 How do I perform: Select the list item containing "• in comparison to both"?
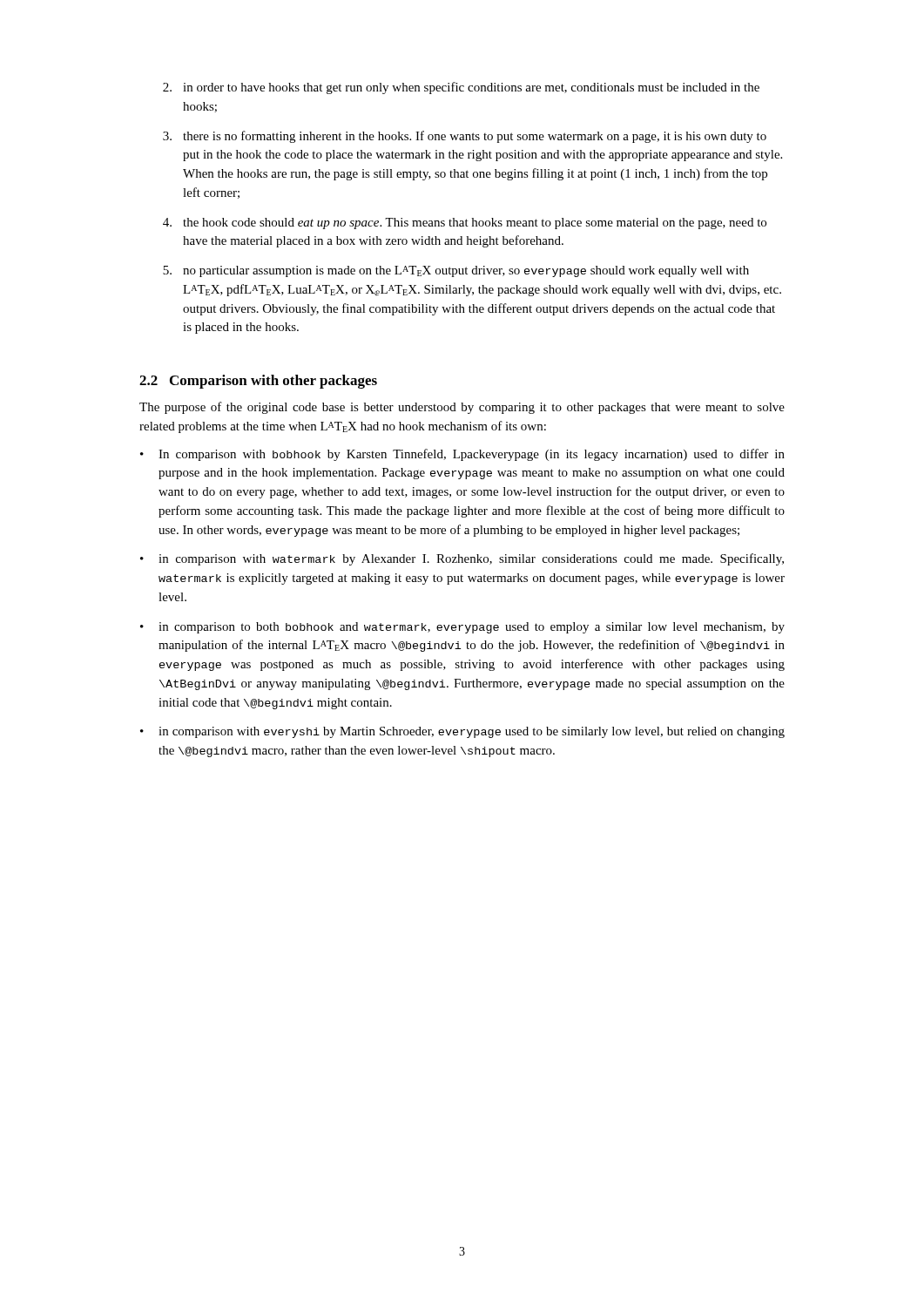coord(462,665)
